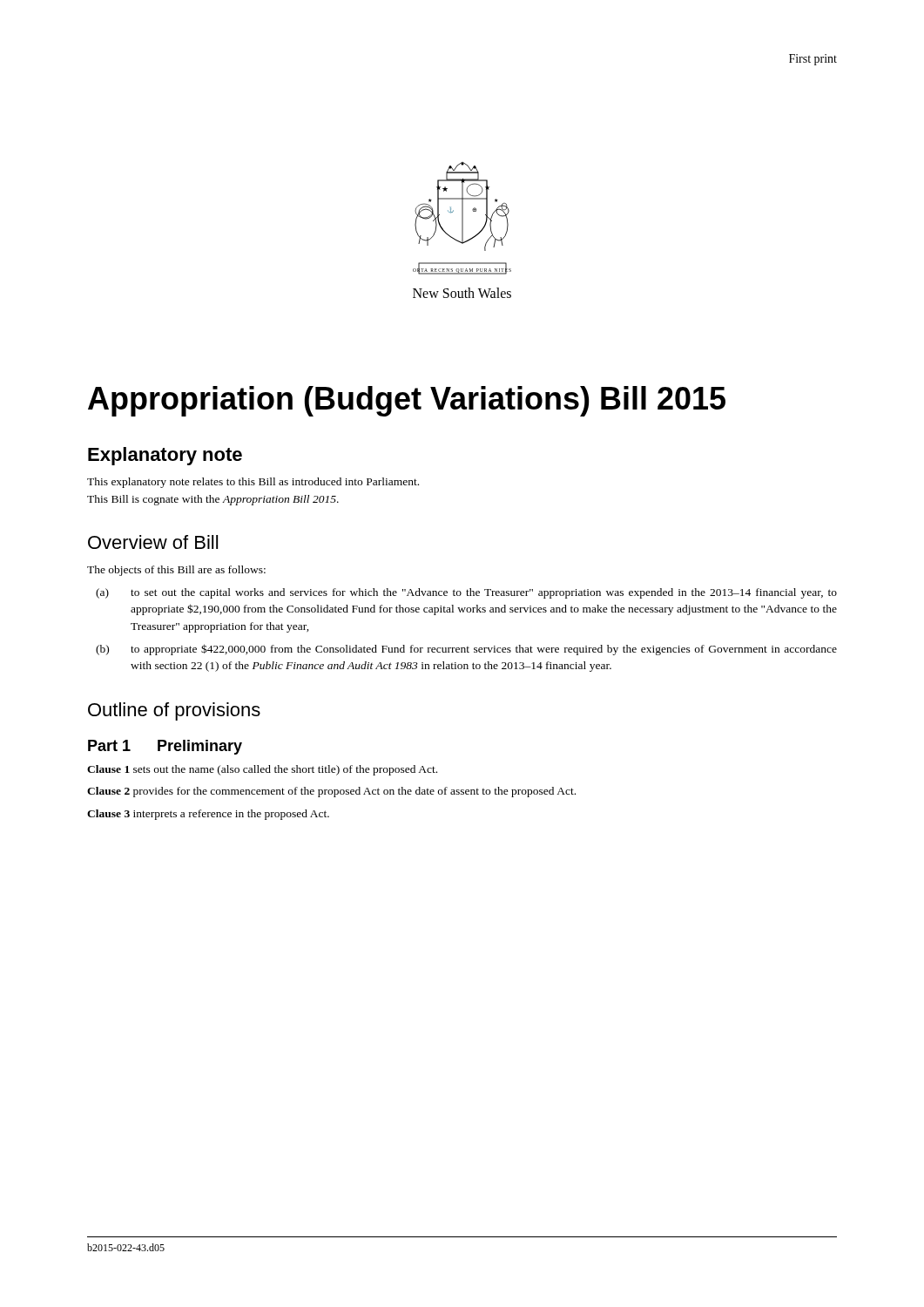924x1307 pixels.
Task: Select the text starting "Part 1 Preliminary"
Action: pyautogui.click(x=165, y=746)
